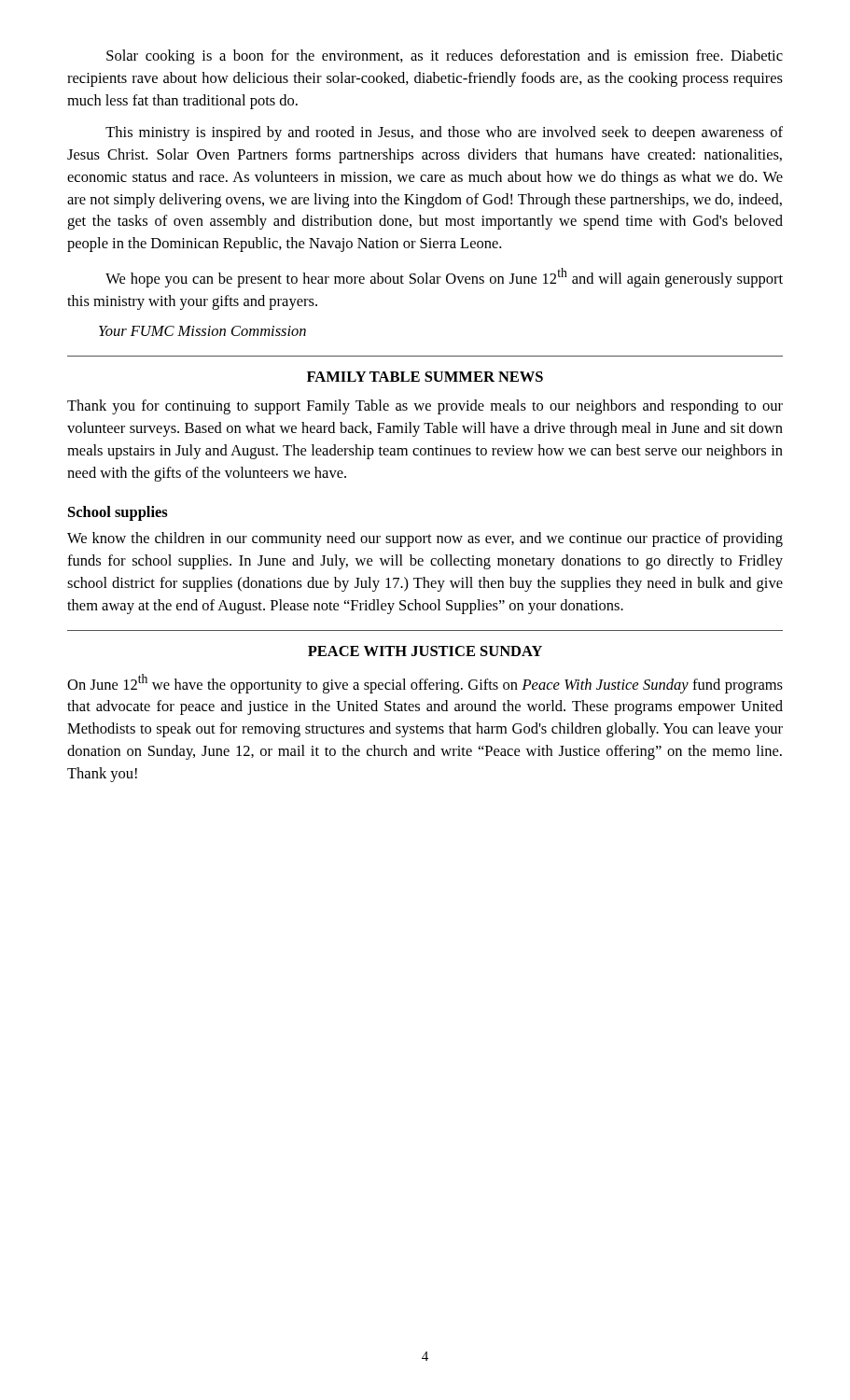Image resolution: width=850 pixels, height=1400 pixels.
Task: Point to the text starting "We hope you can be"
Action: coord(425,288)
